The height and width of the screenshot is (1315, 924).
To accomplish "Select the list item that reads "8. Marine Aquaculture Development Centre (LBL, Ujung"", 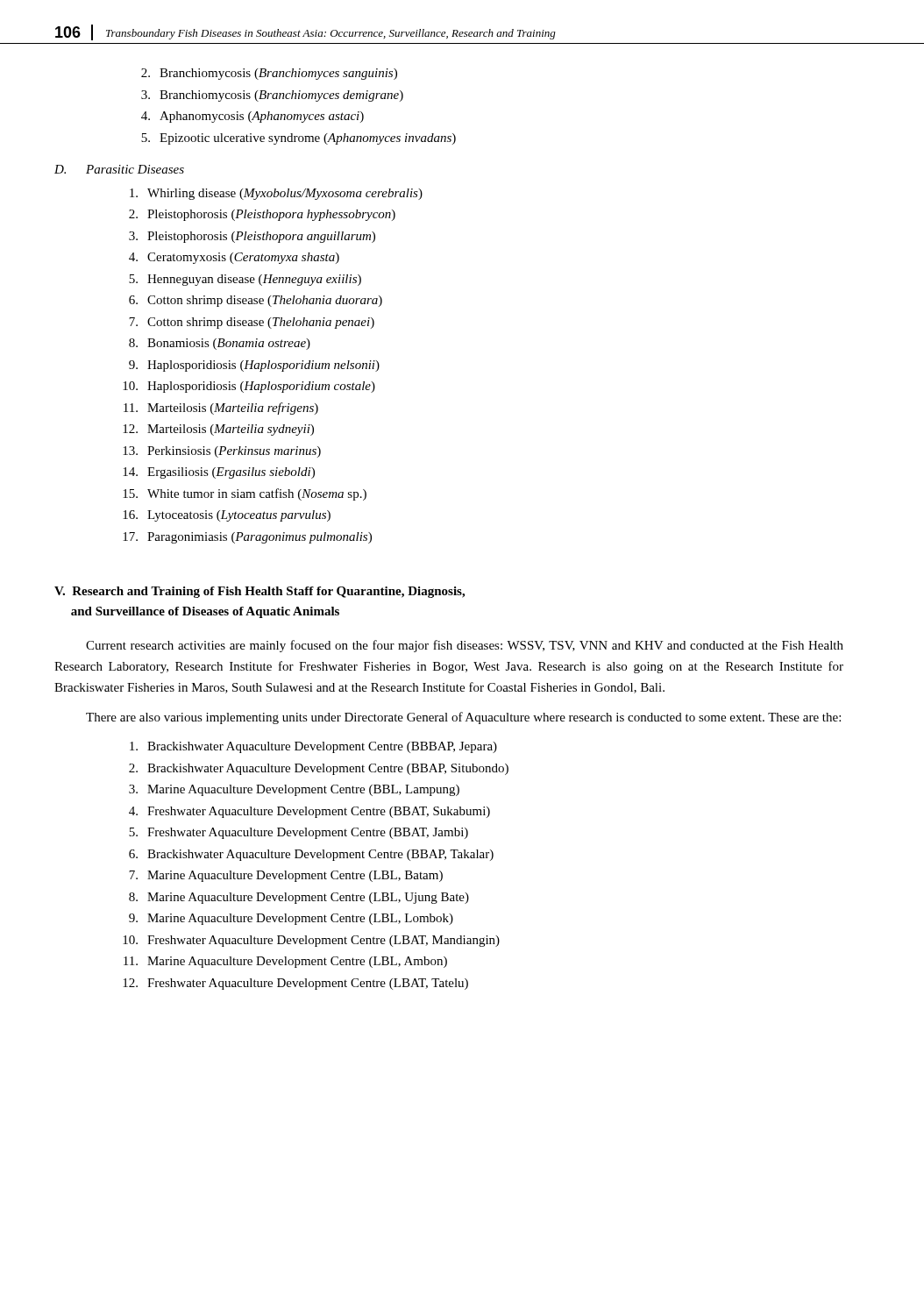I will pyautogui.click(x=288, y=897).
